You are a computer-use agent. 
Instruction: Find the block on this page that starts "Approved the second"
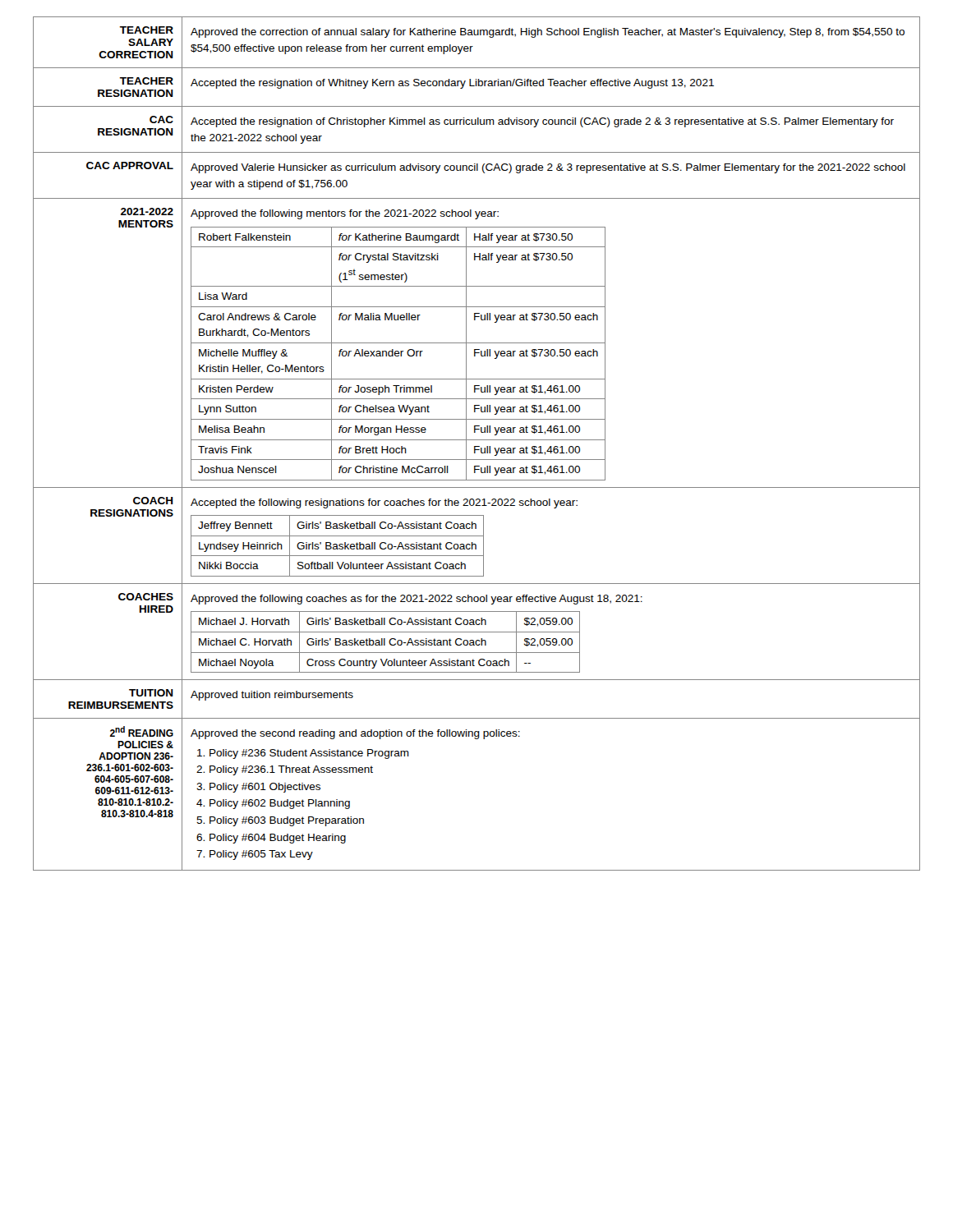tap(355, 734)
